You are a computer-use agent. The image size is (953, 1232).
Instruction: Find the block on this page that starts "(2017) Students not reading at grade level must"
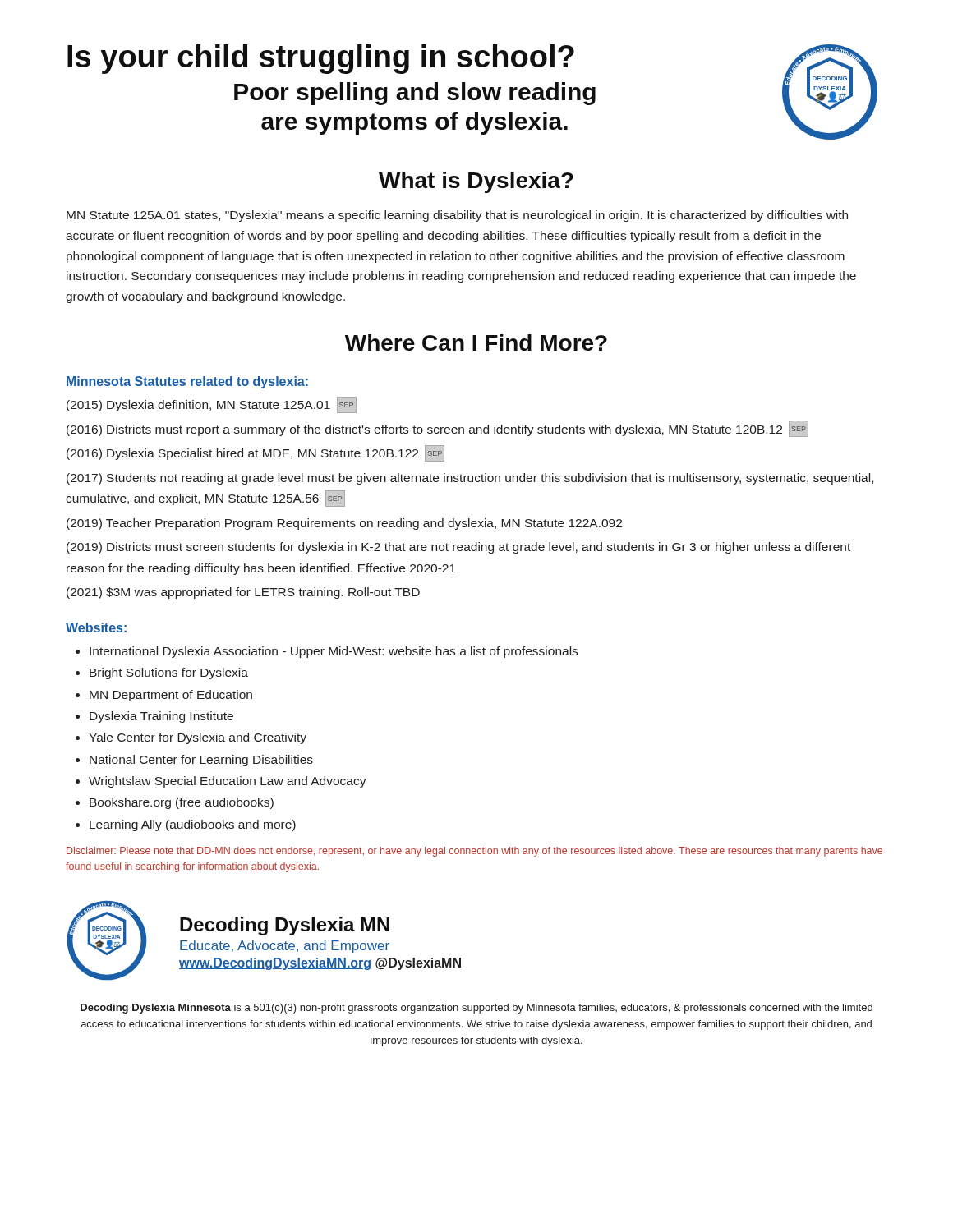click(x=476, y=488)
